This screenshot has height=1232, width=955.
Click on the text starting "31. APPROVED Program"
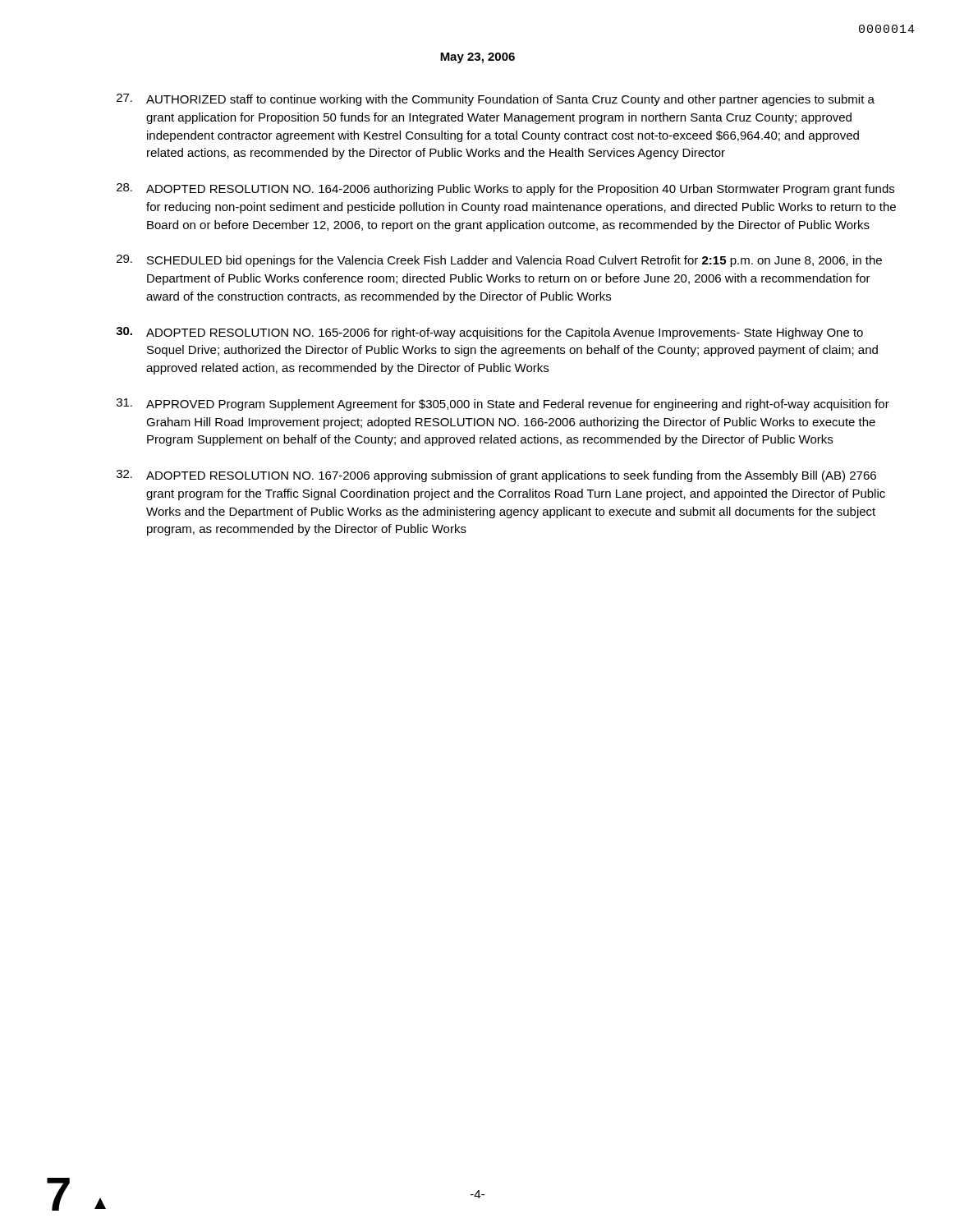495,422
